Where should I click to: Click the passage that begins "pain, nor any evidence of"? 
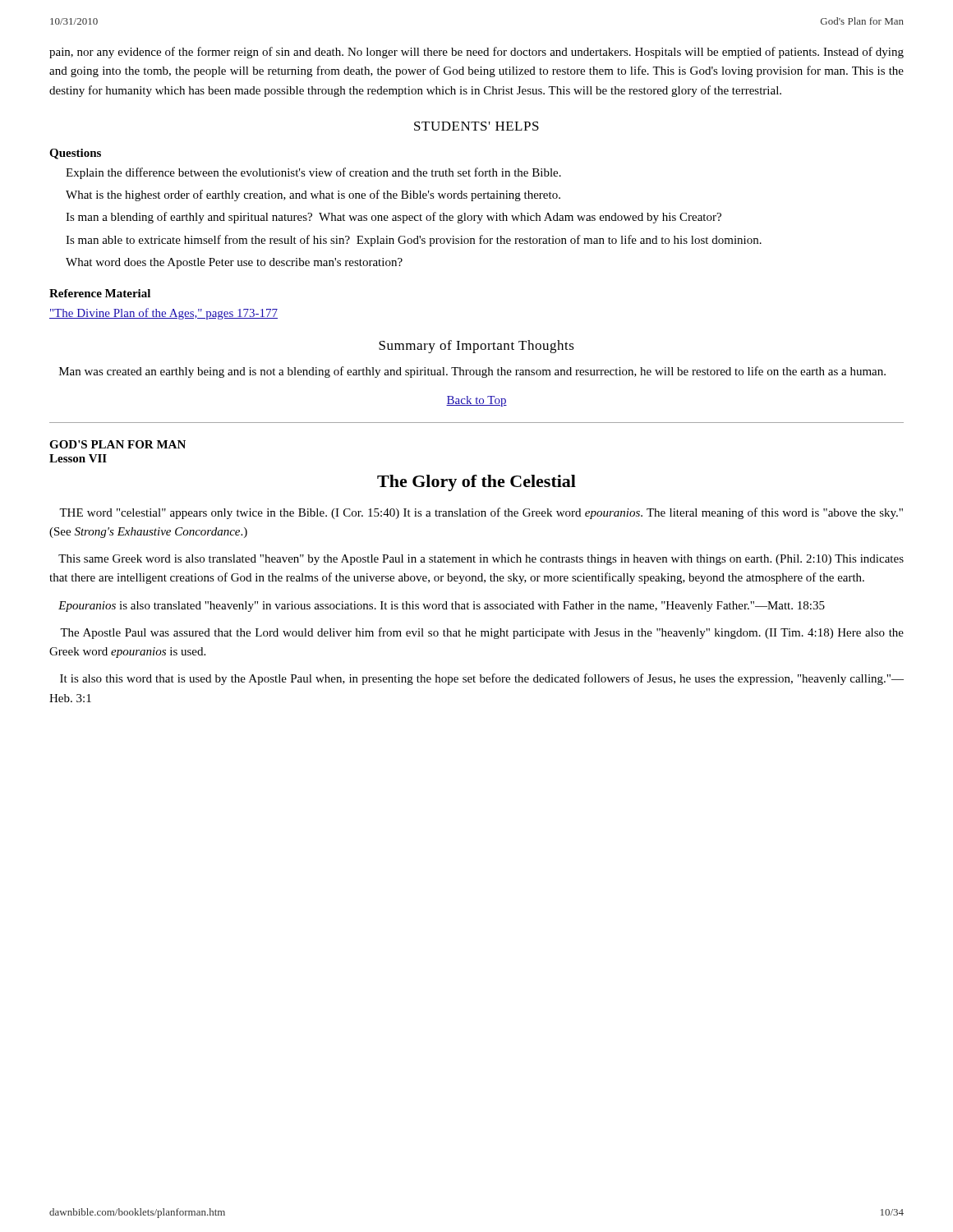[476, 71]
